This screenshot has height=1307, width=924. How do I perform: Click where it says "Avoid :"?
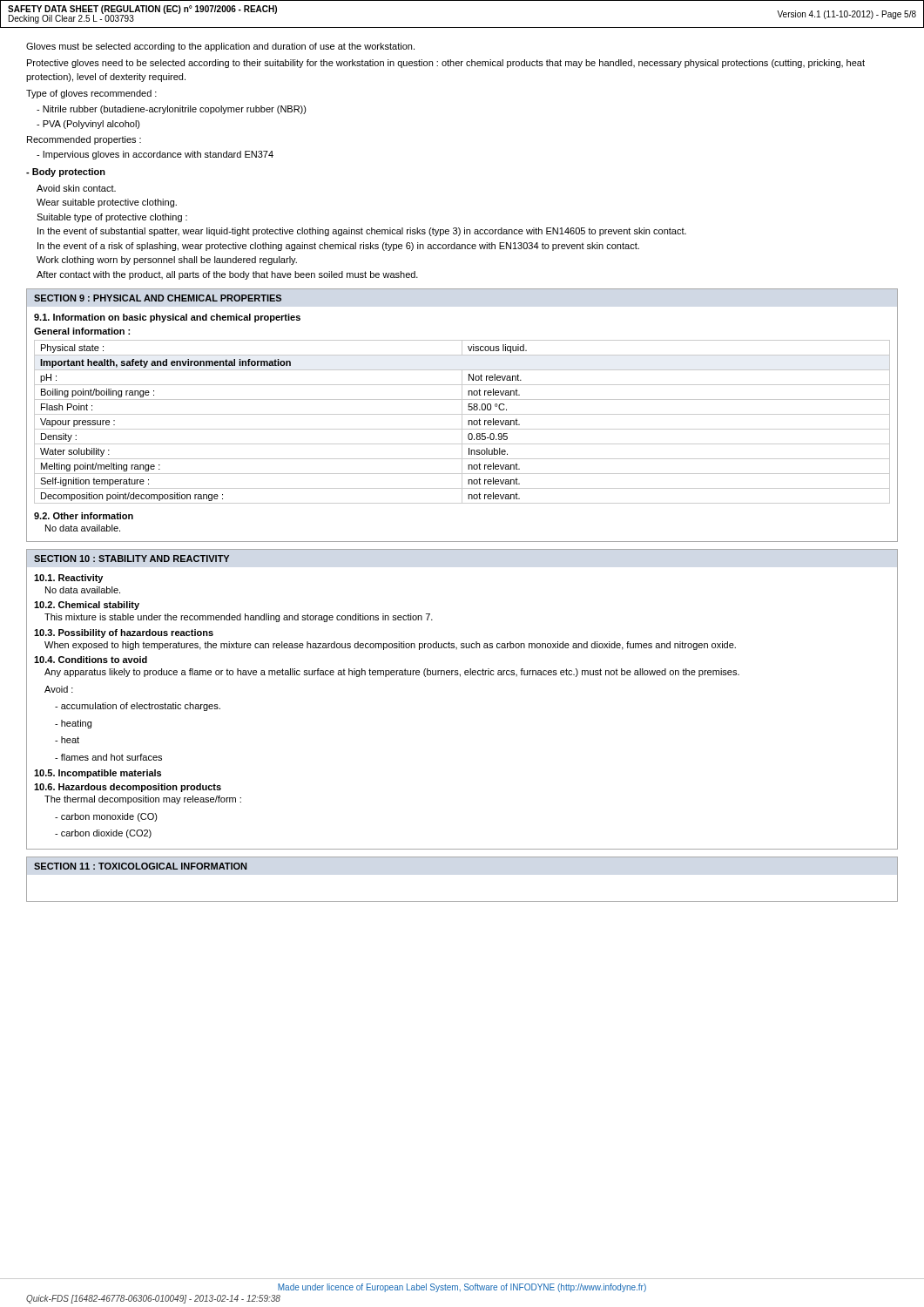coord(59,689)
